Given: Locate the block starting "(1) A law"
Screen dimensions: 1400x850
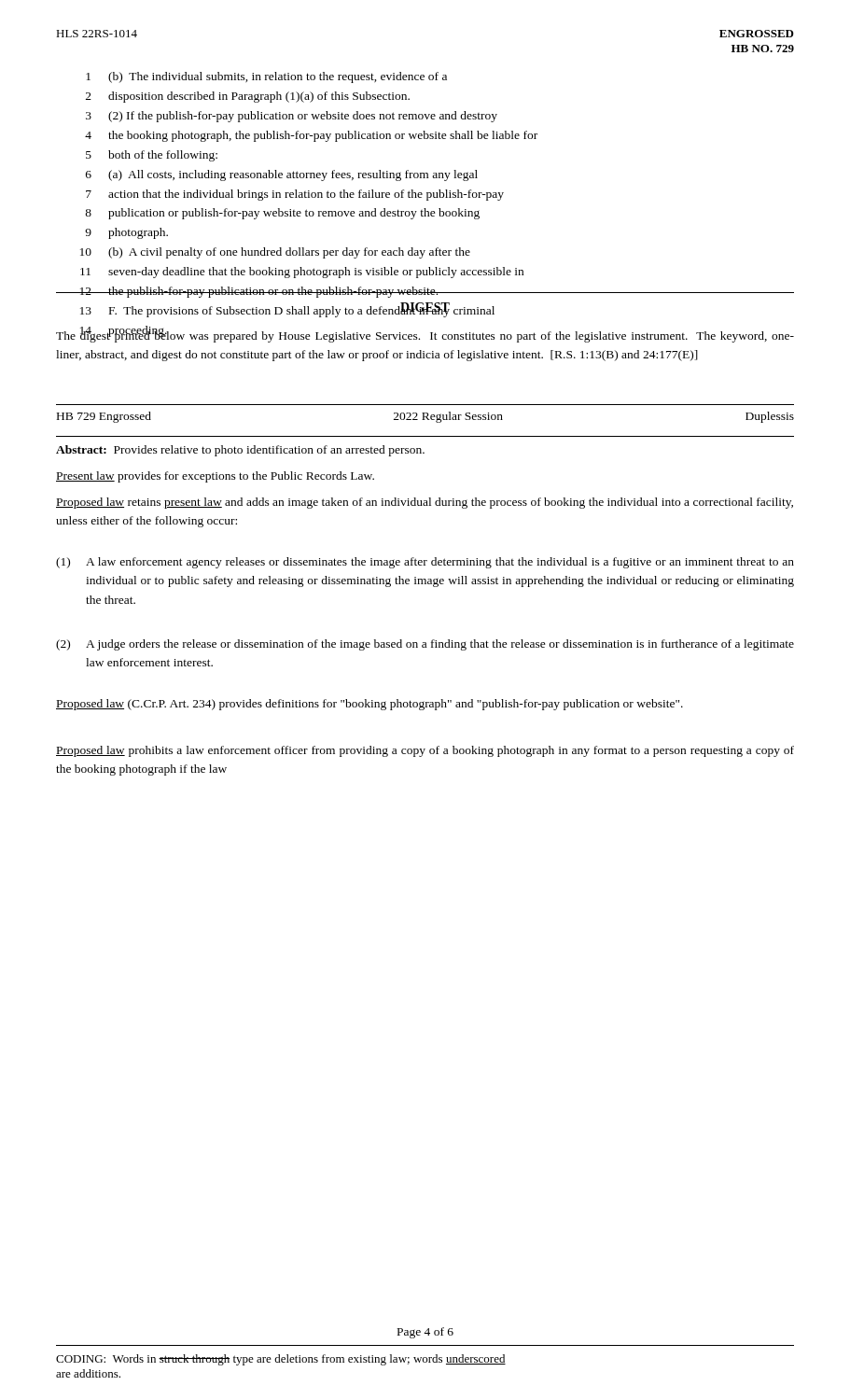Looking at the screenshot, I should coord(425,581).
